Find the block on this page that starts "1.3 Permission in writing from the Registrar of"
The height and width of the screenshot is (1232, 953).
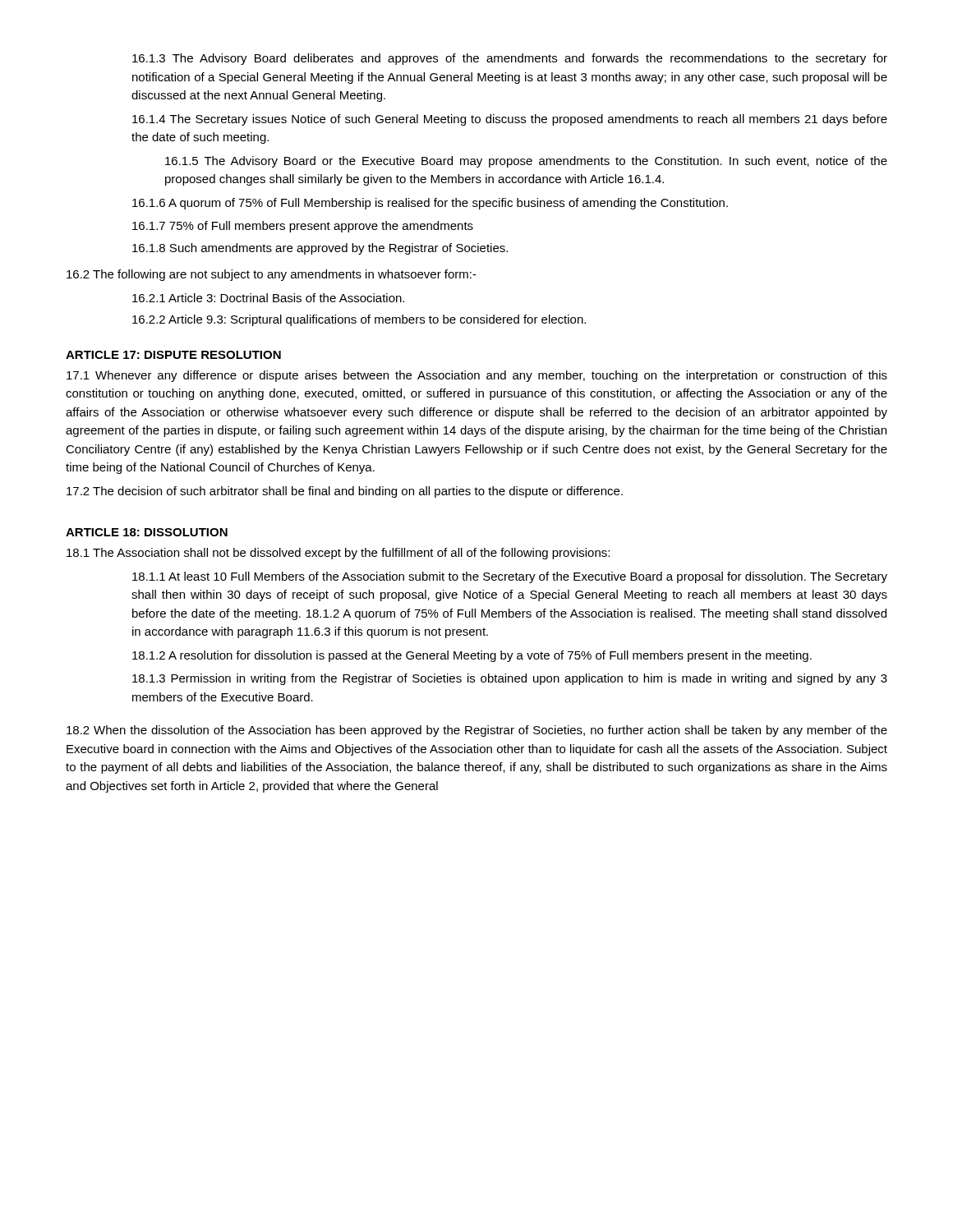476,688
